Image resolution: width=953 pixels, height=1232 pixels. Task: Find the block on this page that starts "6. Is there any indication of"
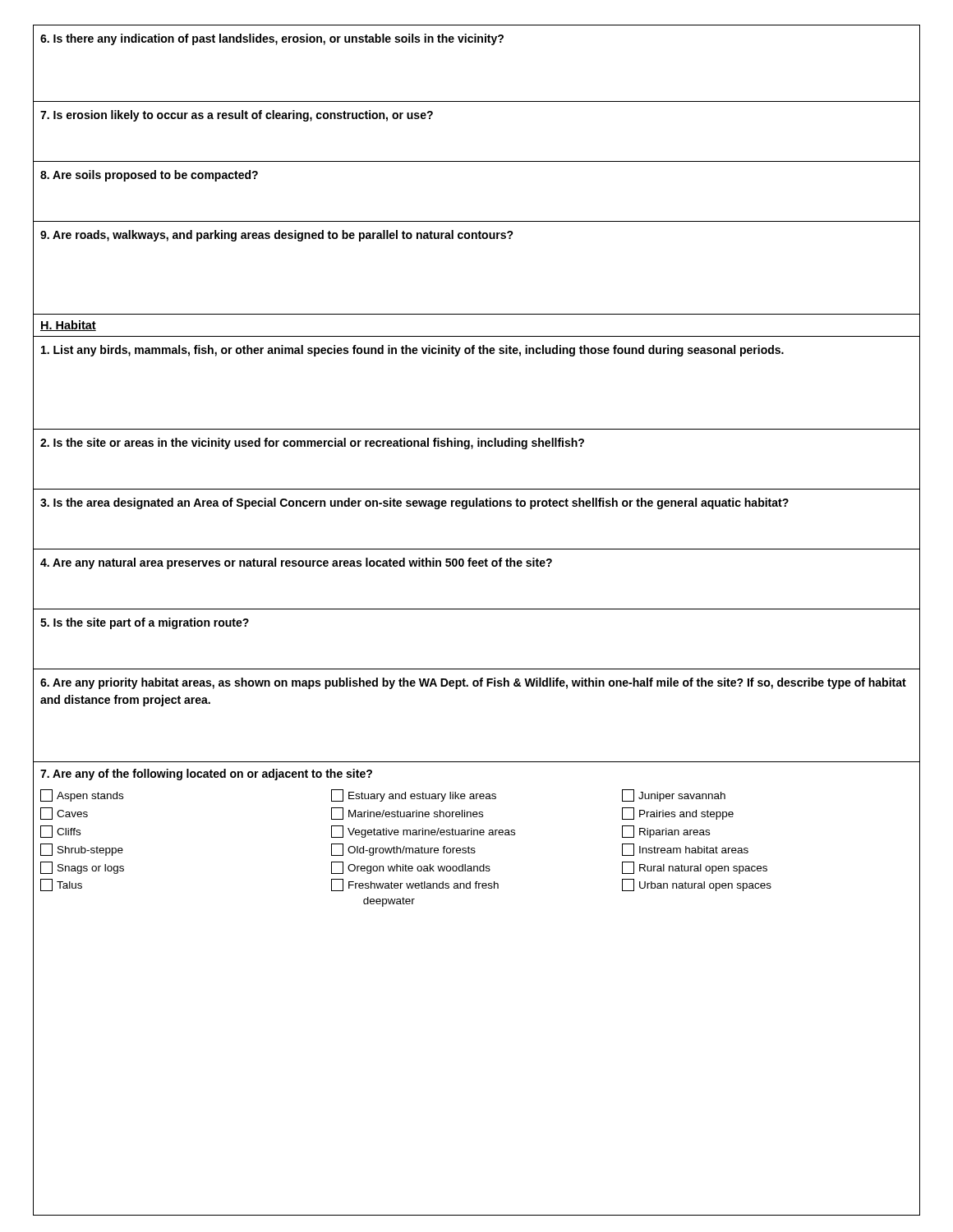[272, 39]
